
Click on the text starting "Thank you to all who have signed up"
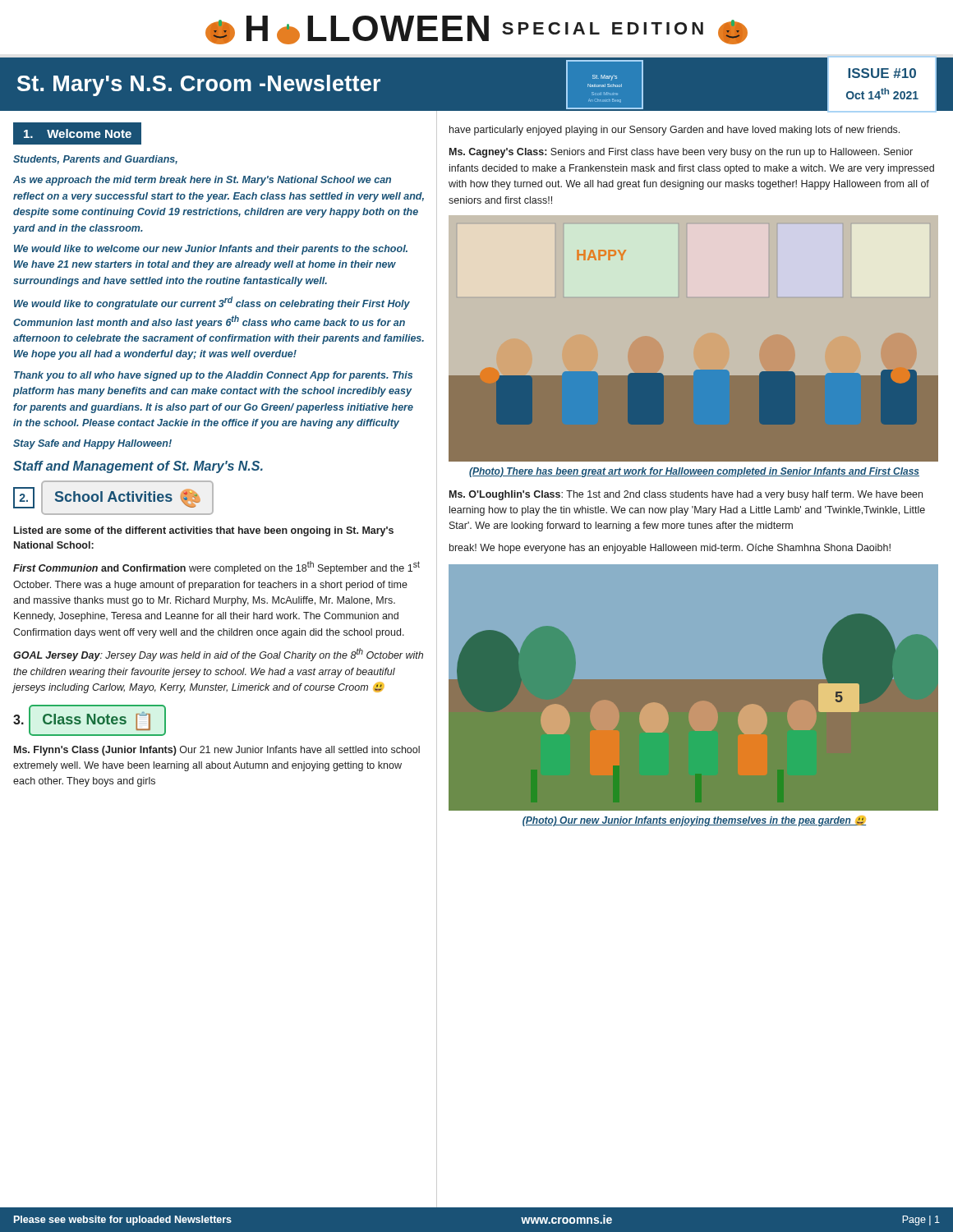tap(213, 399)
